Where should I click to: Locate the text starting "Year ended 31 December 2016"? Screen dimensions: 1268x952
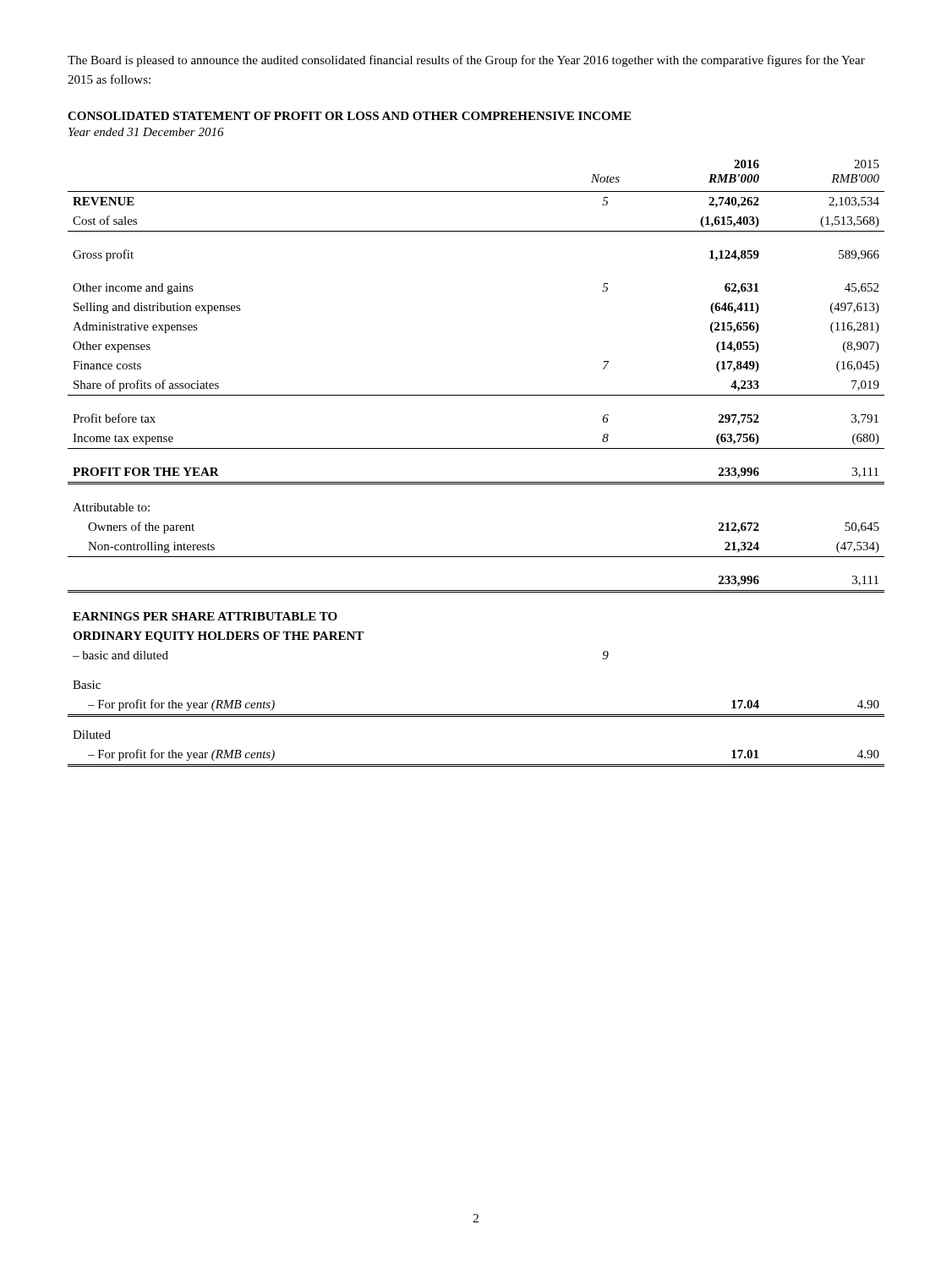click(x=146, y=132)
